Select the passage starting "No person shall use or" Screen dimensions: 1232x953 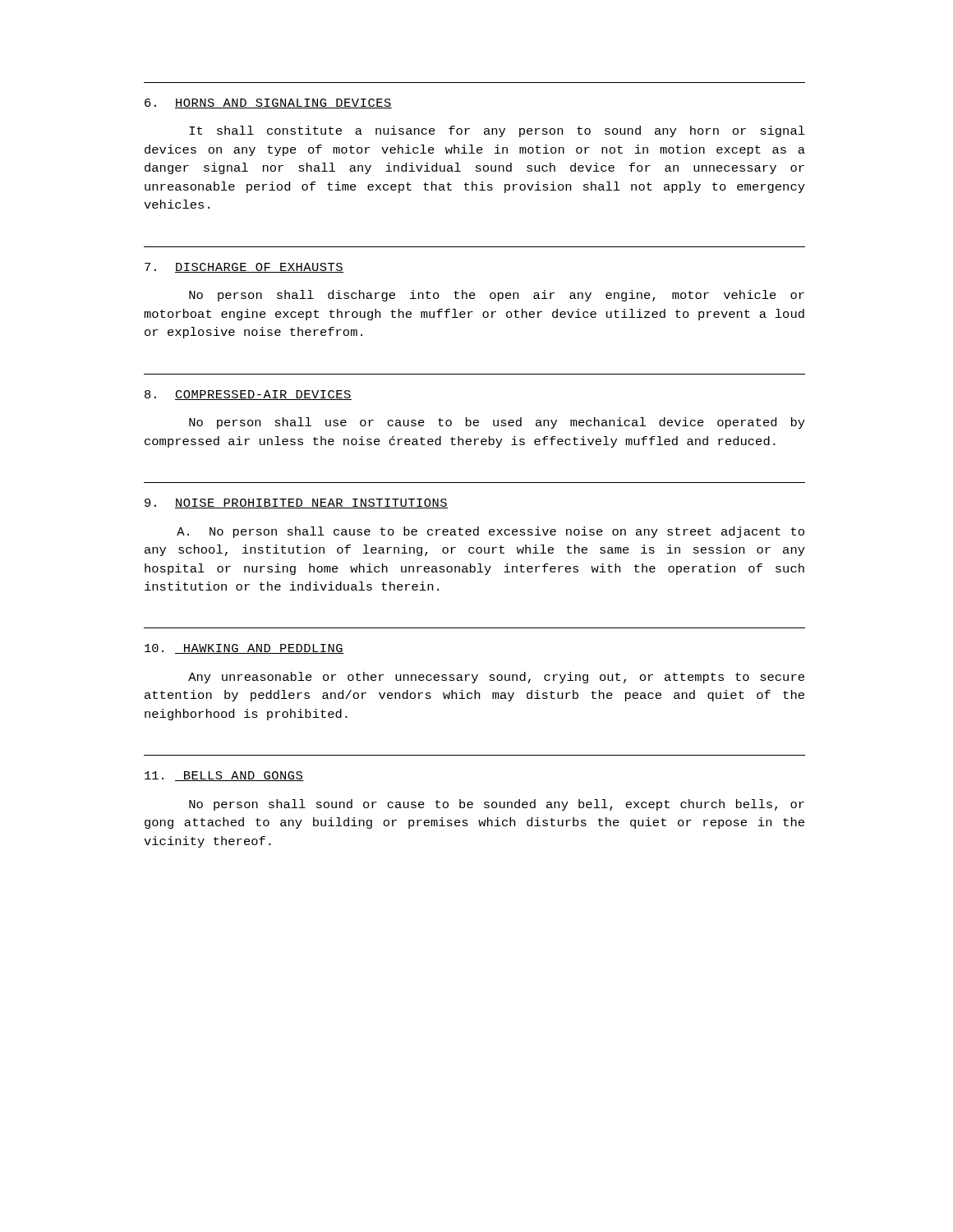coord(474,432)
